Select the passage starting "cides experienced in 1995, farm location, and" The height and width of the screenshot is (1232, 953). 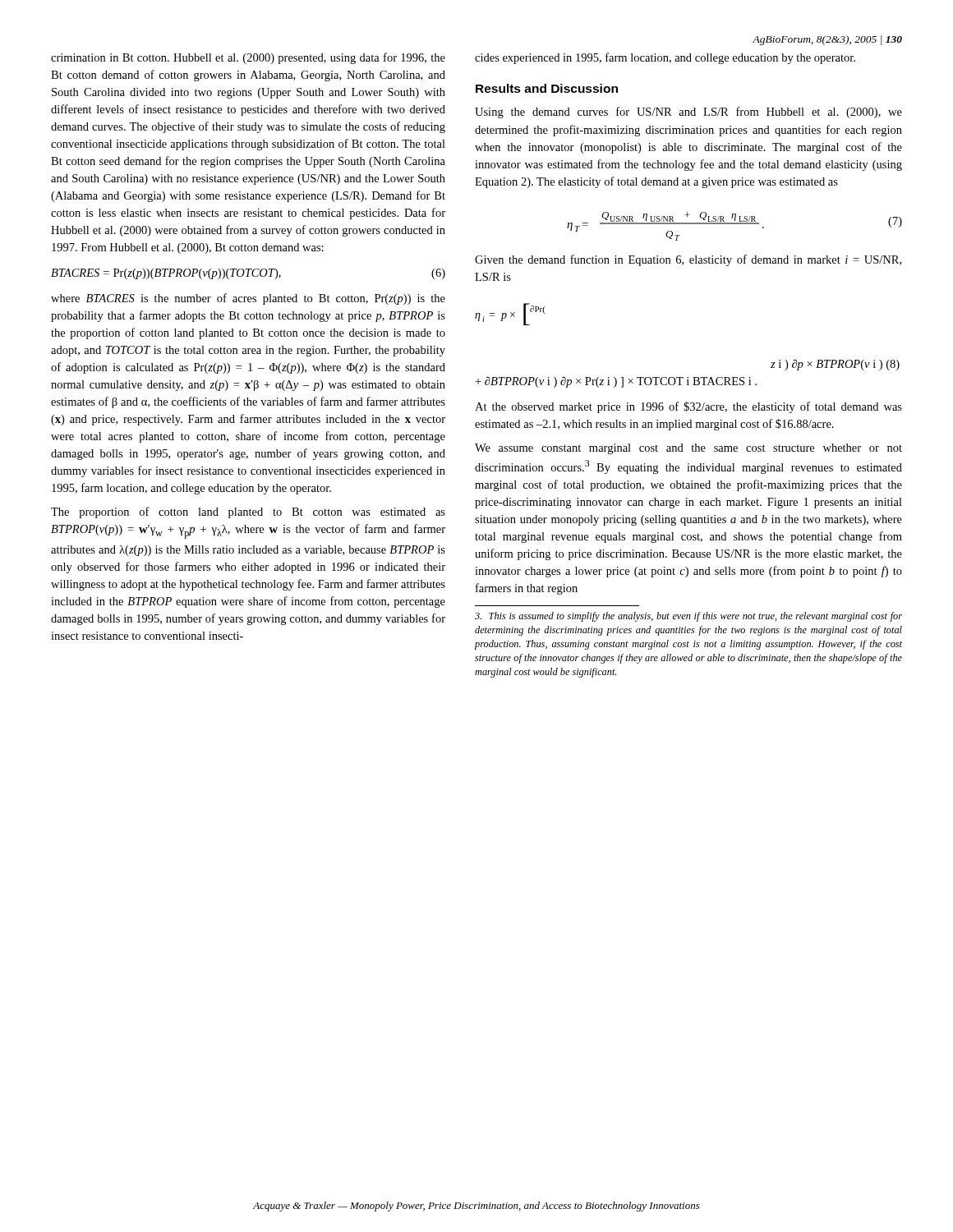(688, 58)
